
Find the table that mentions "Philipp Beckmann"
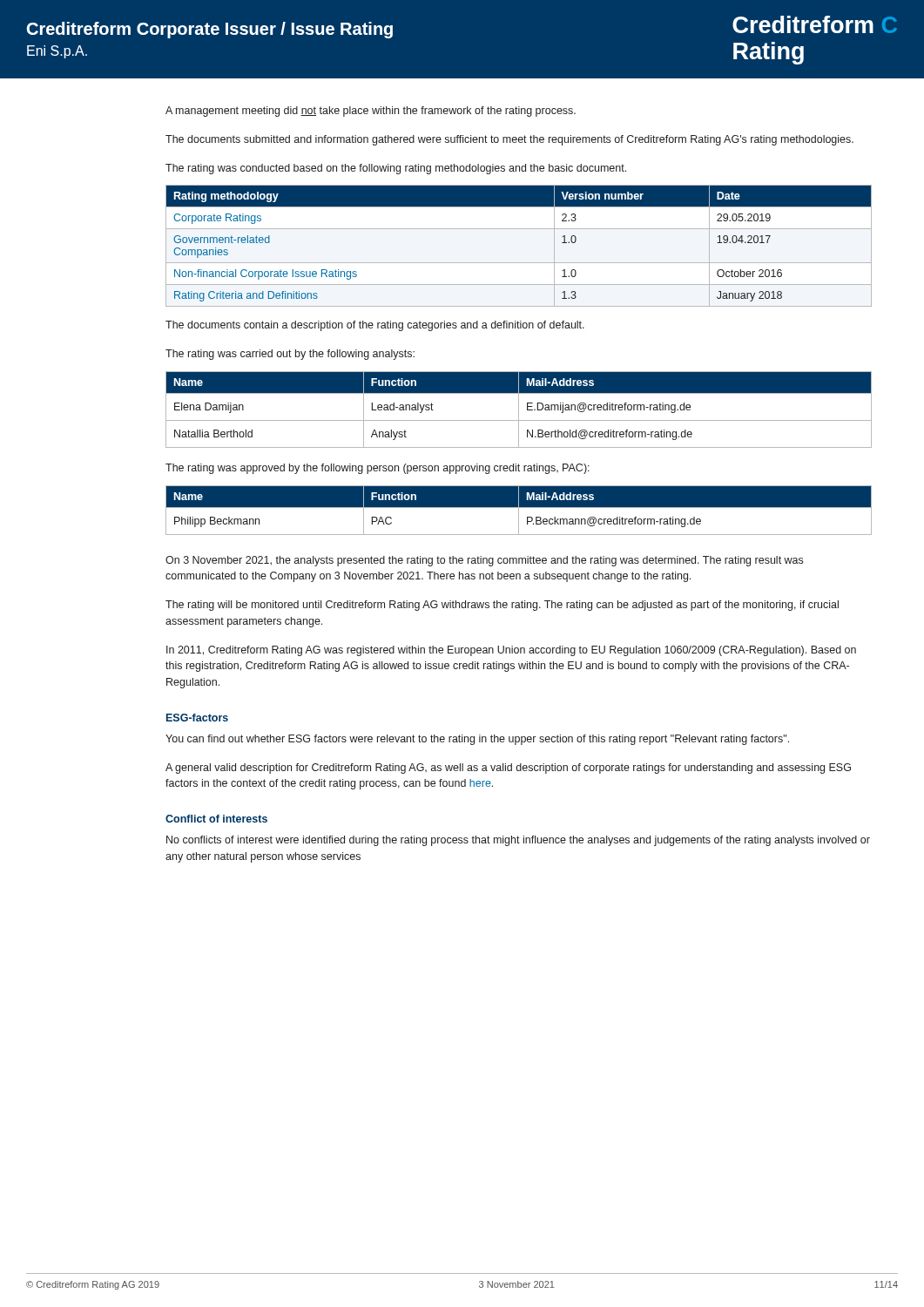519,510
